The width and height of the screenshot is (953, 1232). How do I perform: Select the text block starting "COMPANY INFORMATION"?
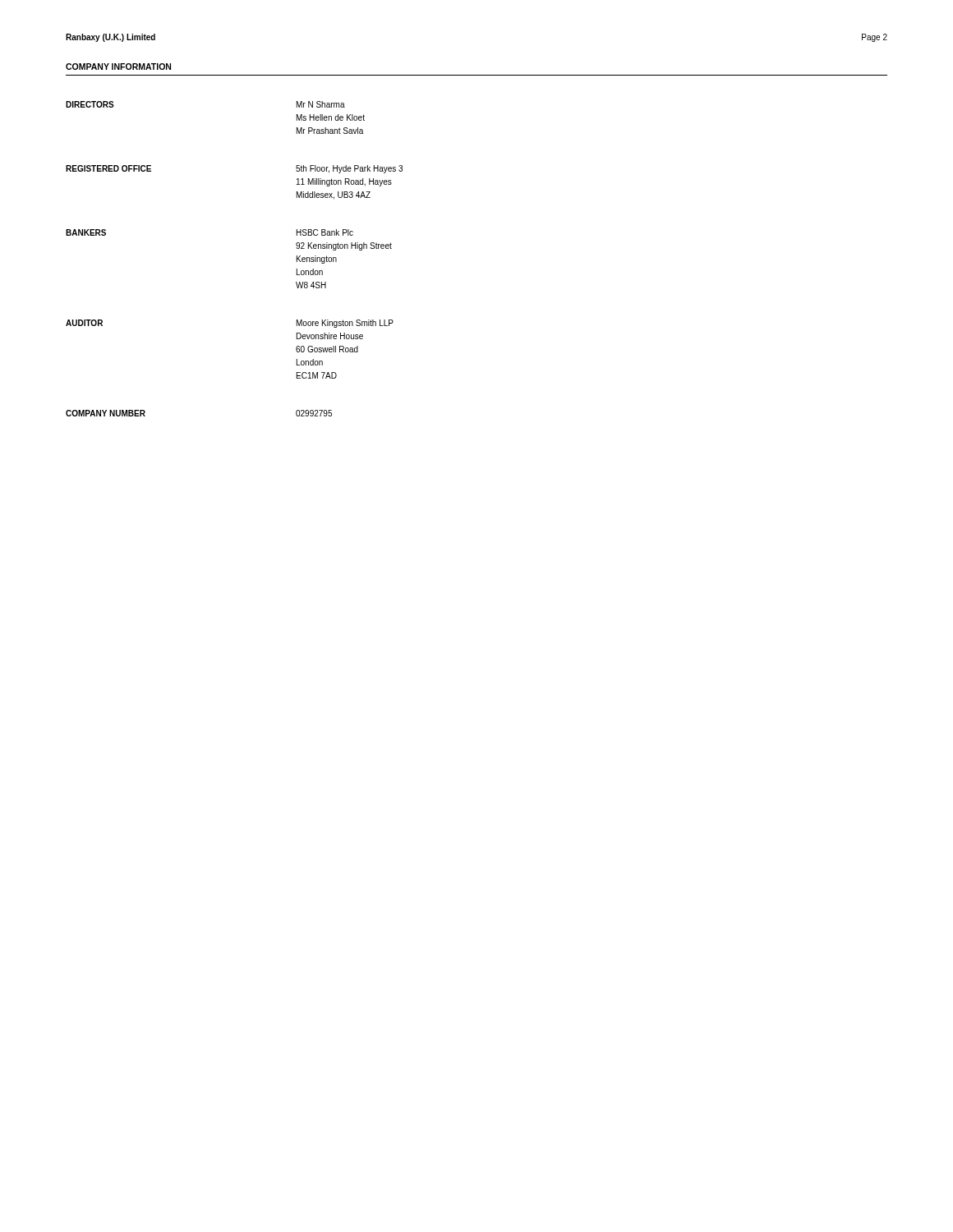pos(119,67)
